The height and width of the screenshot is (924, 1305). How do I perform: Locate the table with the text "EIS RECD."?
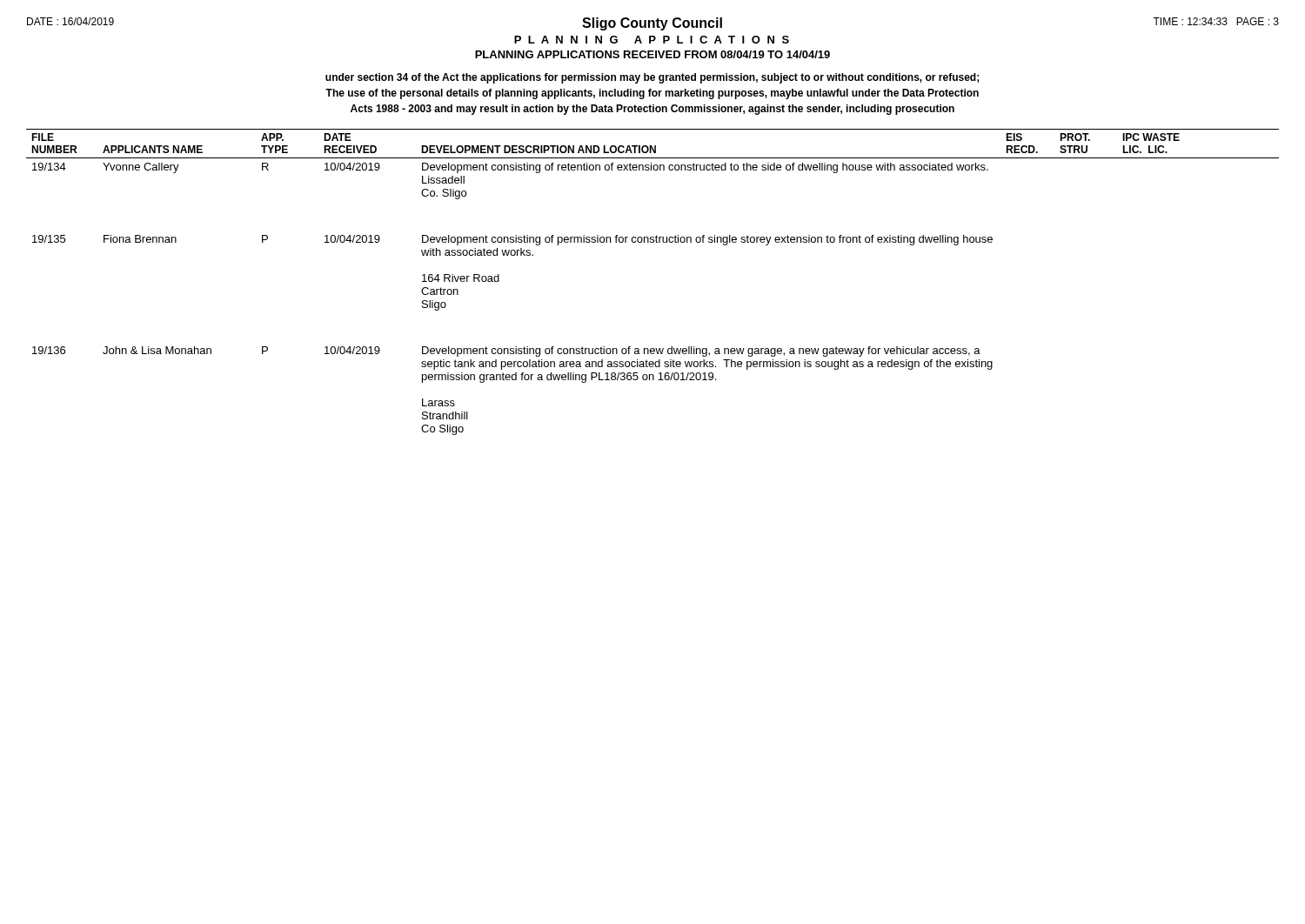[652, 283]
